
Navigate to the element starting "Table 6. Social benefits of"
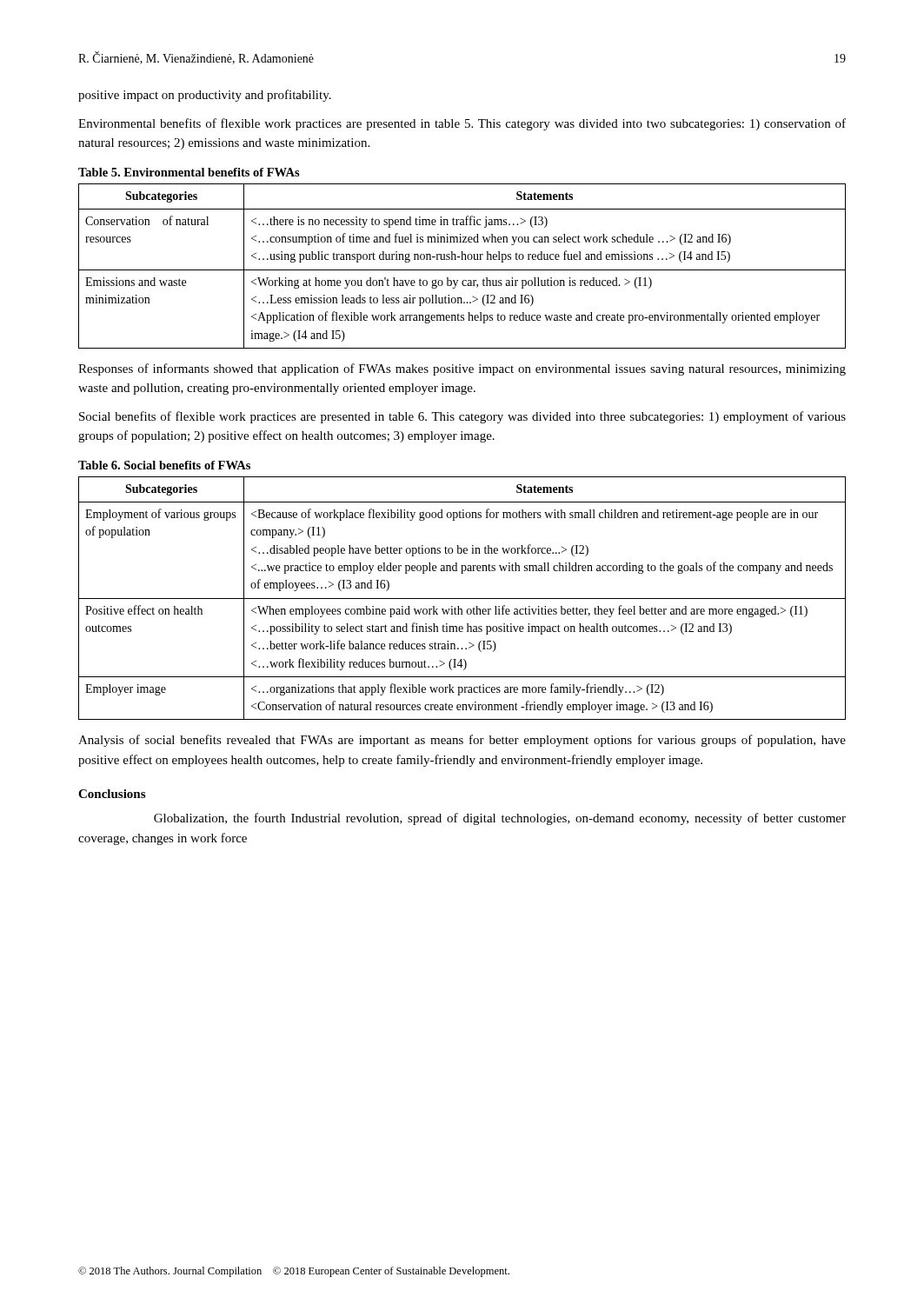tap(165, 465)
